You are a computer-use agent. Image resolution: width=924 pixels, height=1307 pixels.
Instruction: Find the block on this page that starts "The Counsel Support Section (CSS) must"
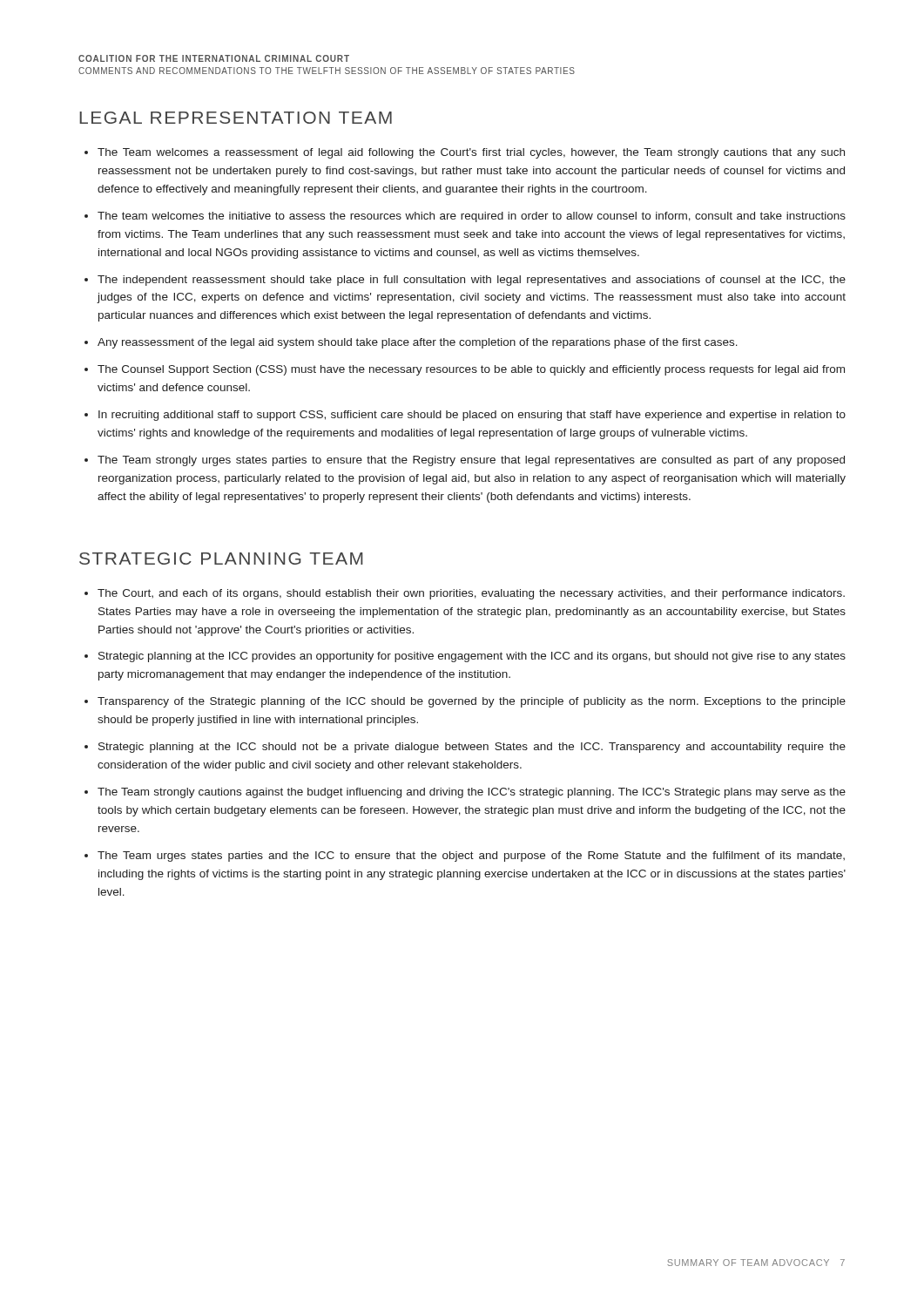coord(472,378)
